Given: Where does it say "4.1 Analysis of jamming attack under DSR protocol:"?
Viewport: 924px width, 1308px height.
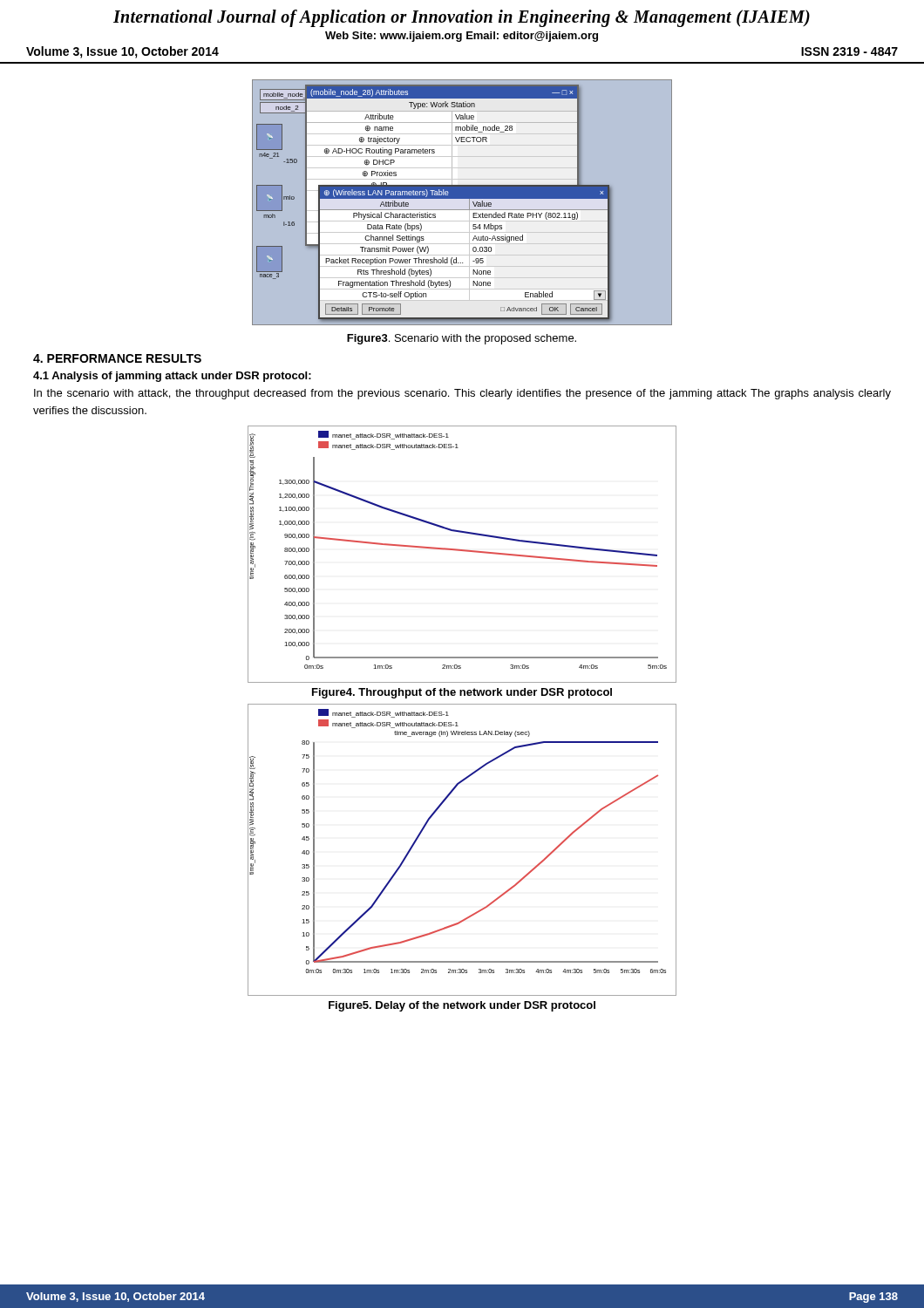Looking at the screenshot, I should click(172, 375).
